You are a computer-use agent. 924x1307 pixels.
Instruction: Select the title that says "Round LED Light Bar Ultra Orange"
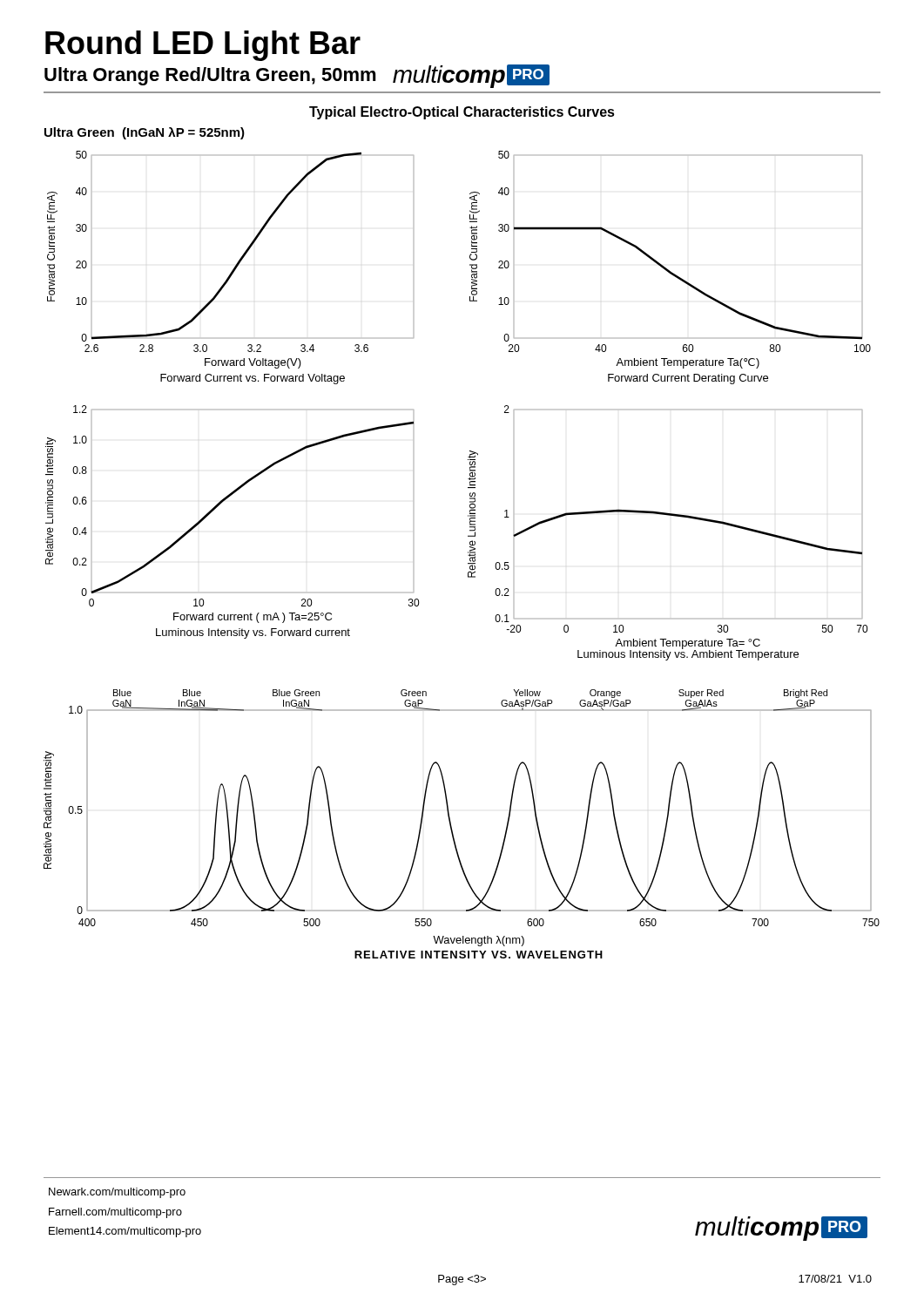click(462, 57)
